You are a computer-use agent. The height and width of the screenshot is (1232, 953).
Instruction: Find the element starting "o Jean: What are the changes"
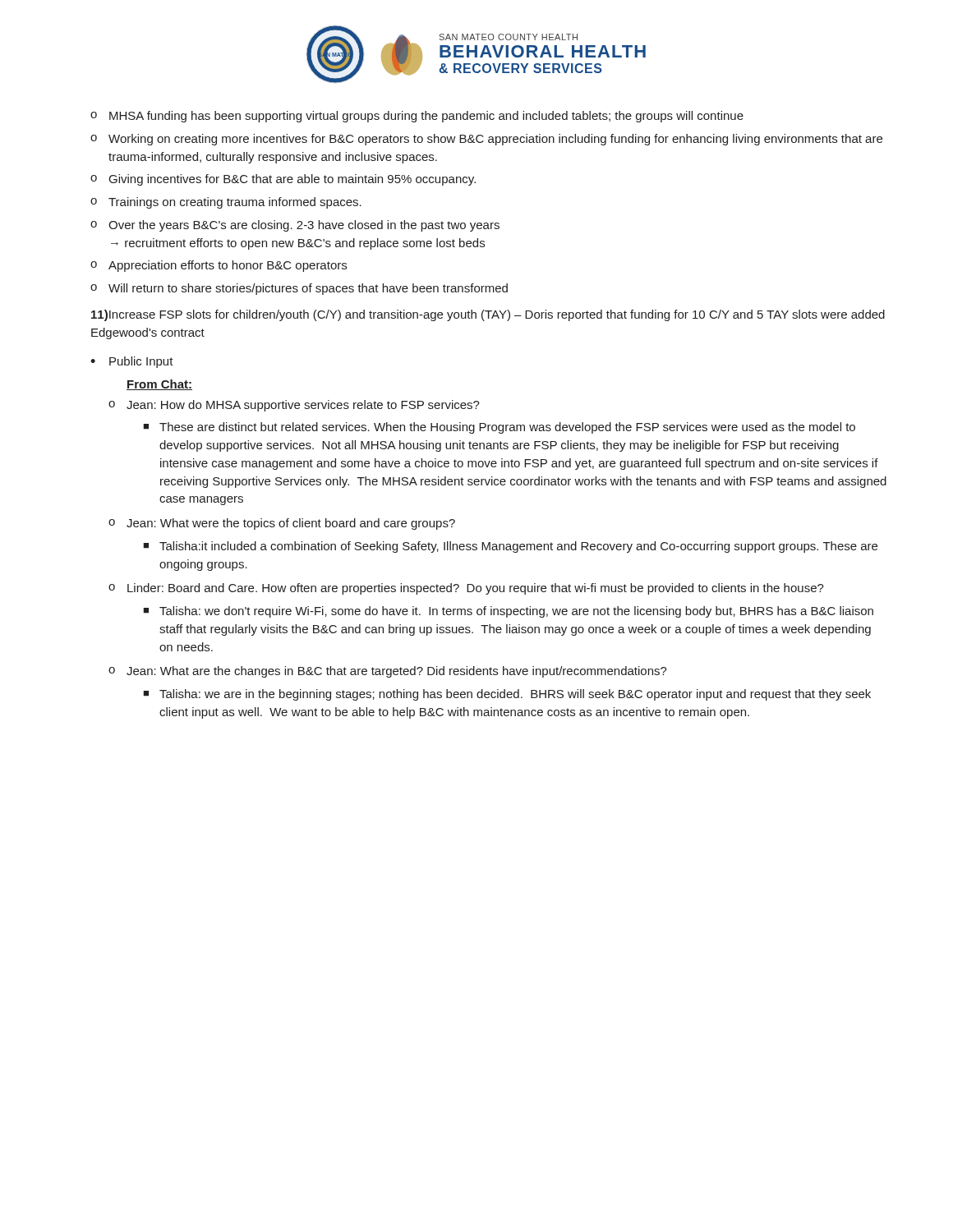pyautogui.click(x=498, y=671)
